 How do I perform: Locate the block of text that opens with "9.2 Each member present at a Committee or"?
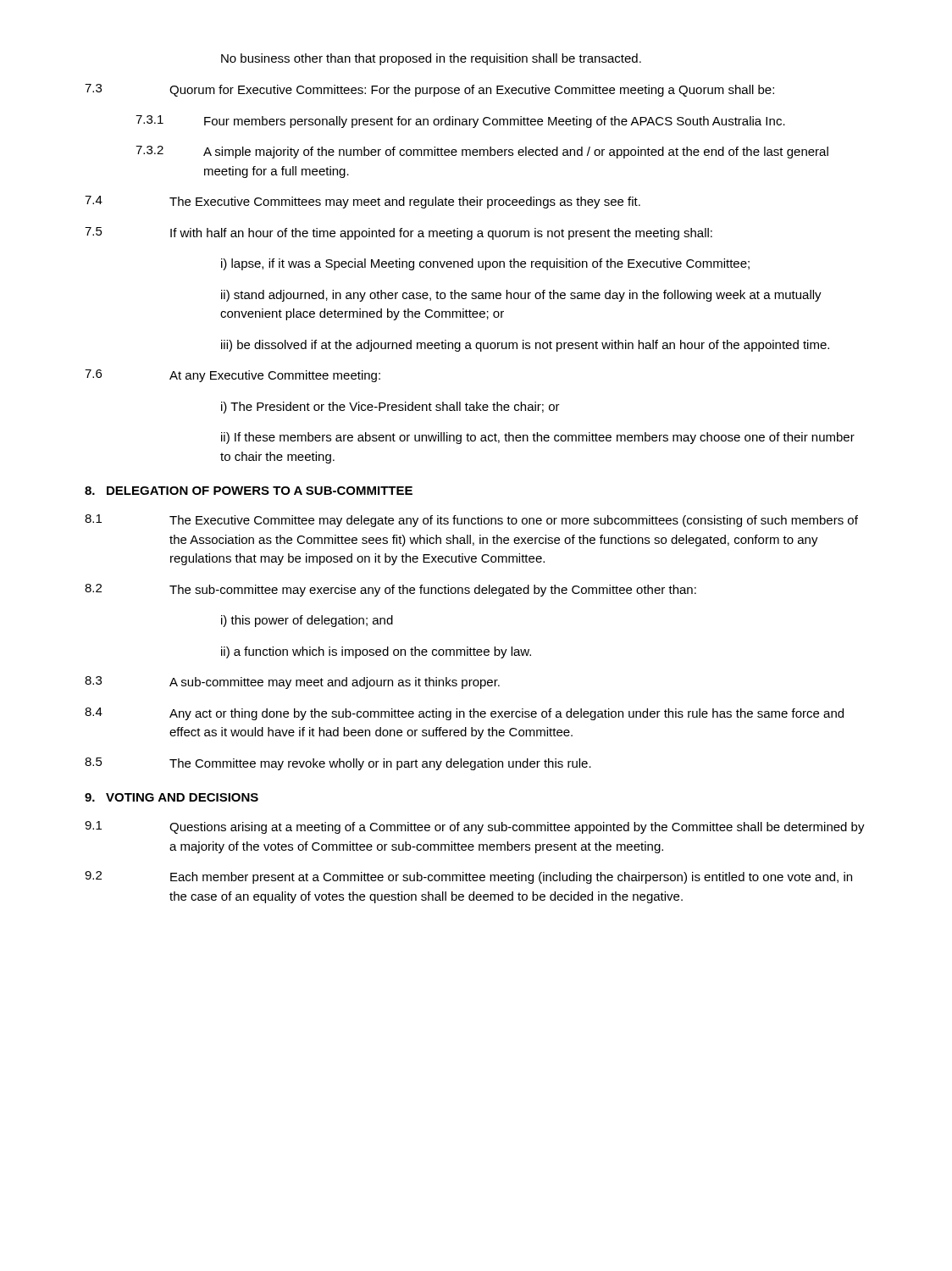(476, 887)
